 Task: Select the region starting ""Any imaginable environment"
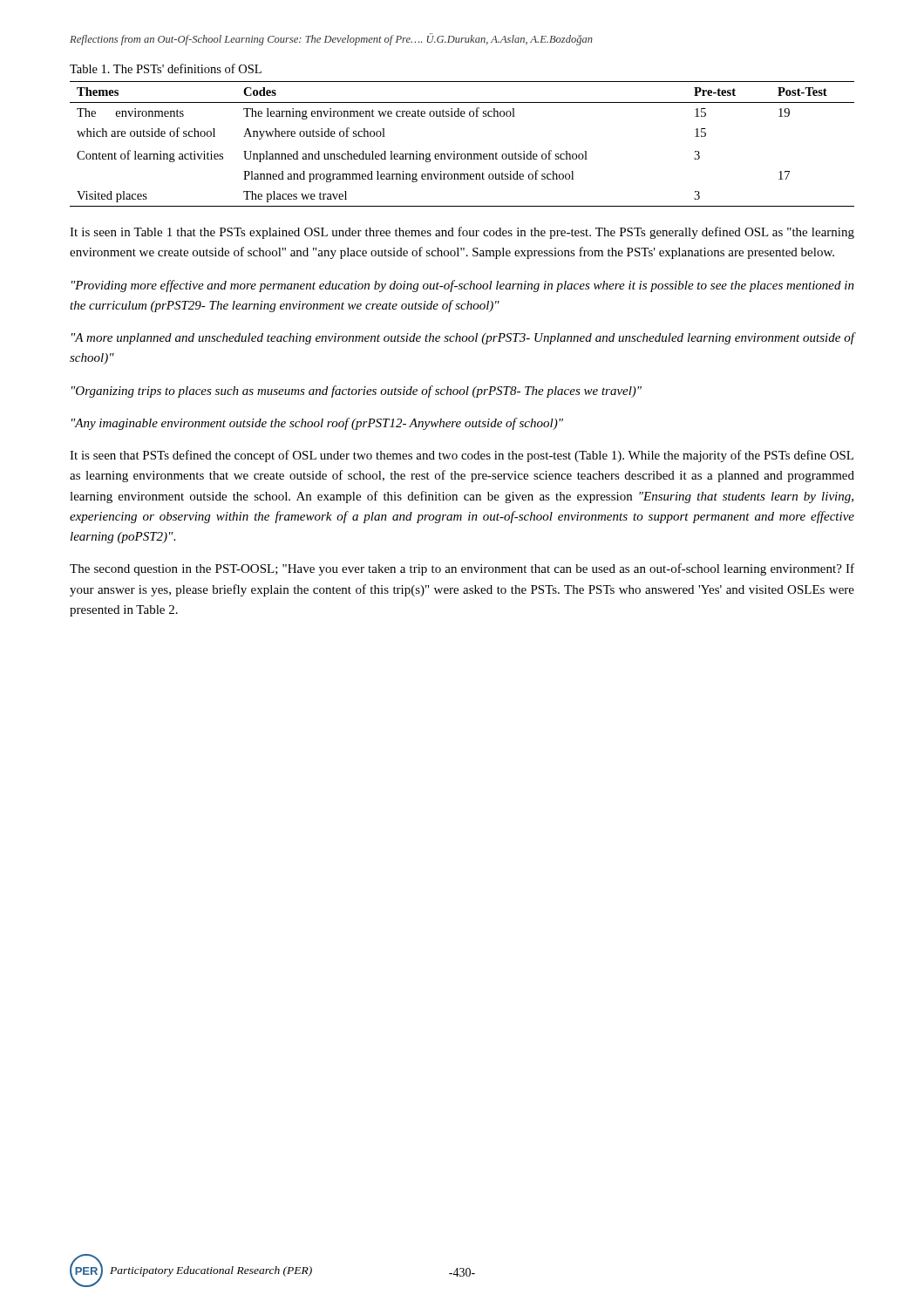(x=316, y=423)
